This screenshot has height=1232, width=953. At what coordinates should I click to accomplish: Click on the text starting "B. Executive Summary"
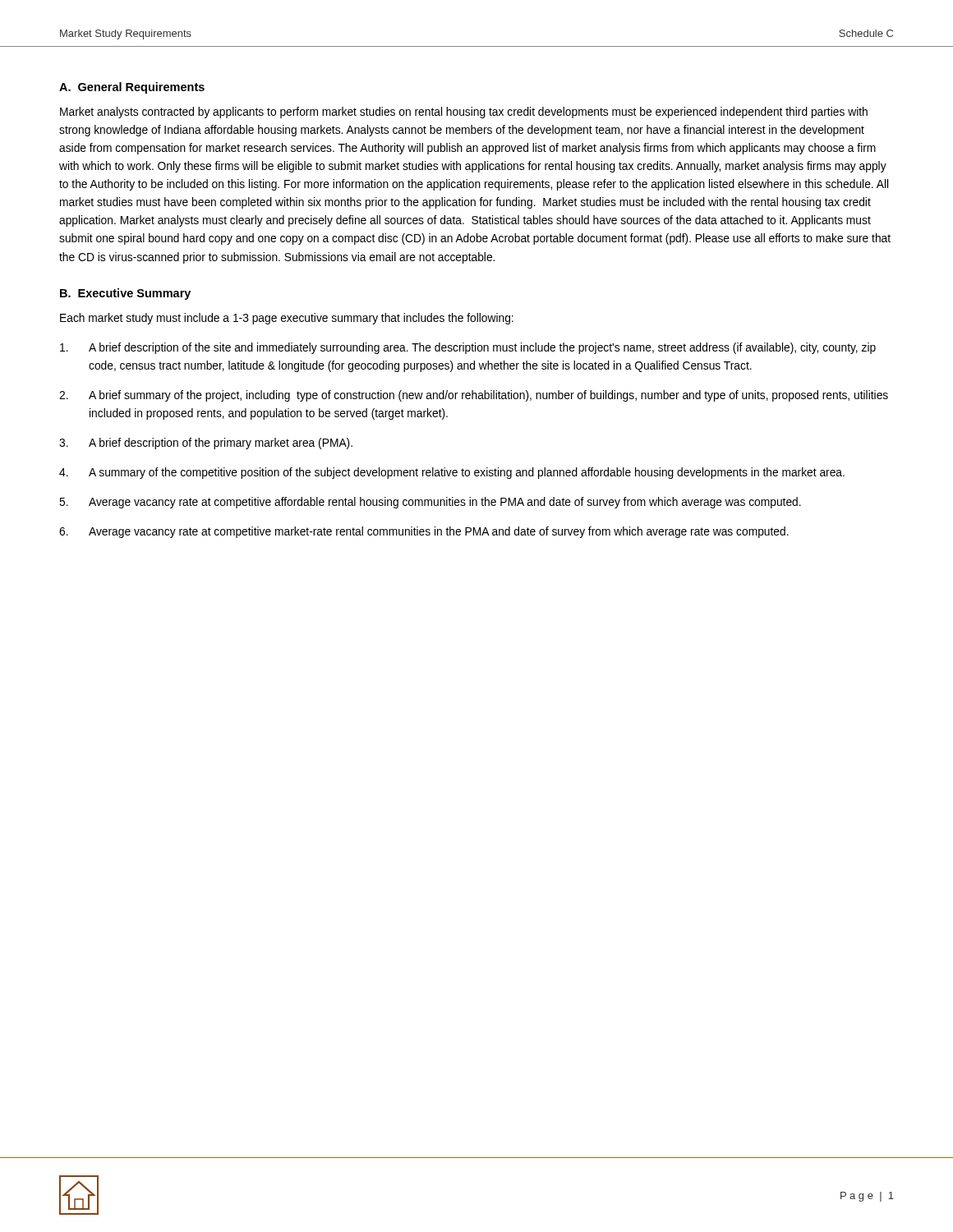(125, 293)
